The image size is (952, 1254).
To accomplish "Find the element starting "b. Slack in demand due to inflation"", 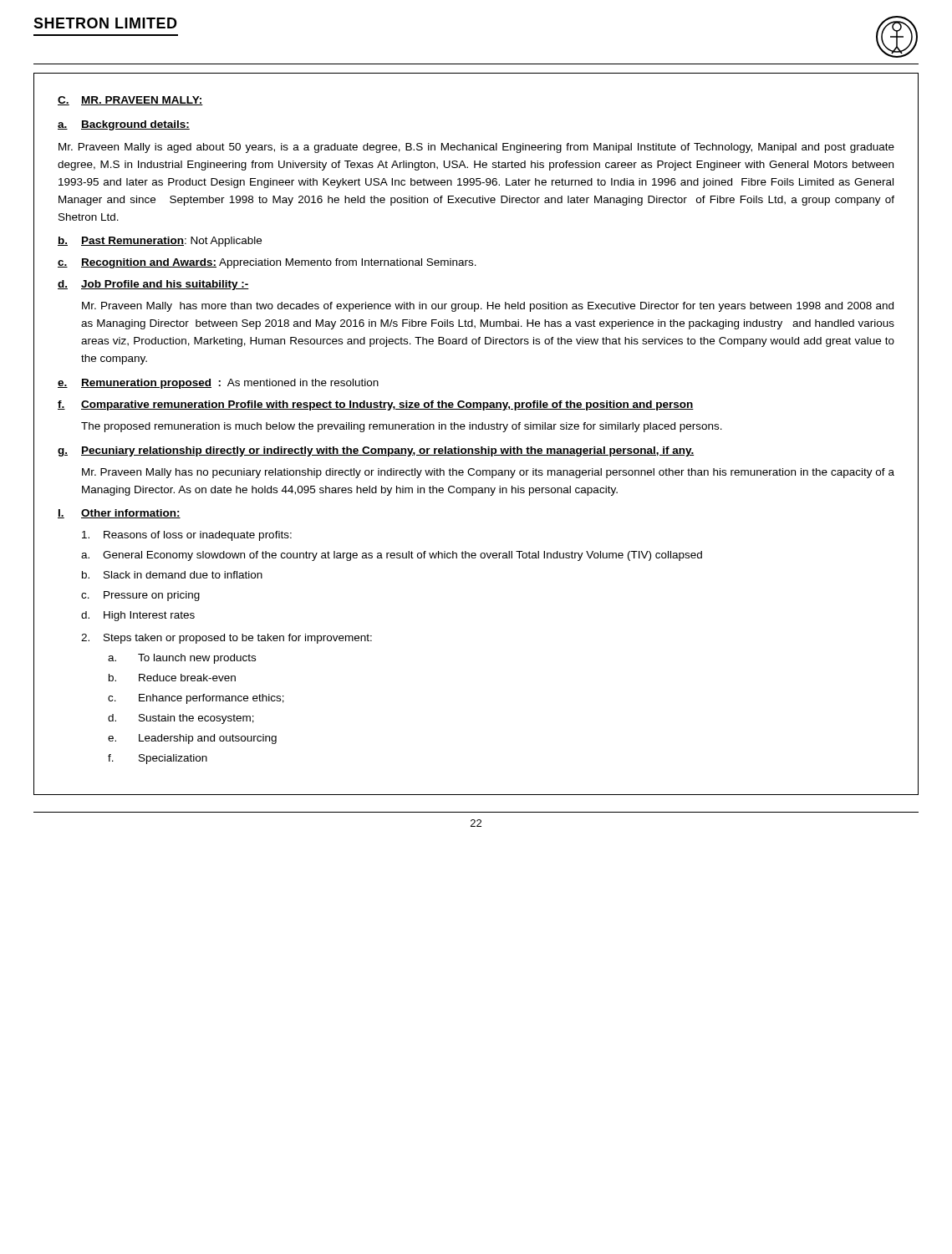I will pos(172,576).
